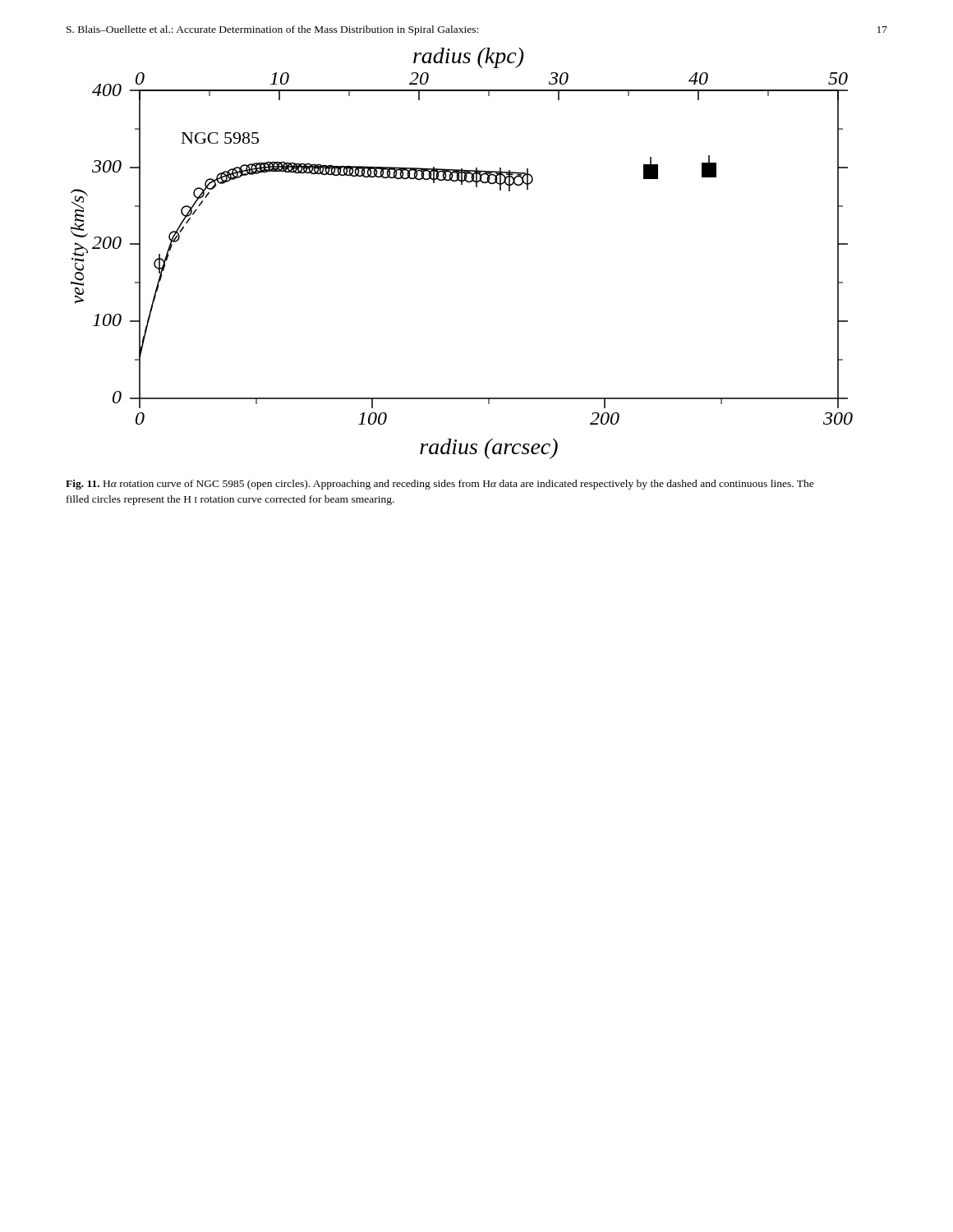
Task: Locate the continuous plot
Action: pos(468,259)
